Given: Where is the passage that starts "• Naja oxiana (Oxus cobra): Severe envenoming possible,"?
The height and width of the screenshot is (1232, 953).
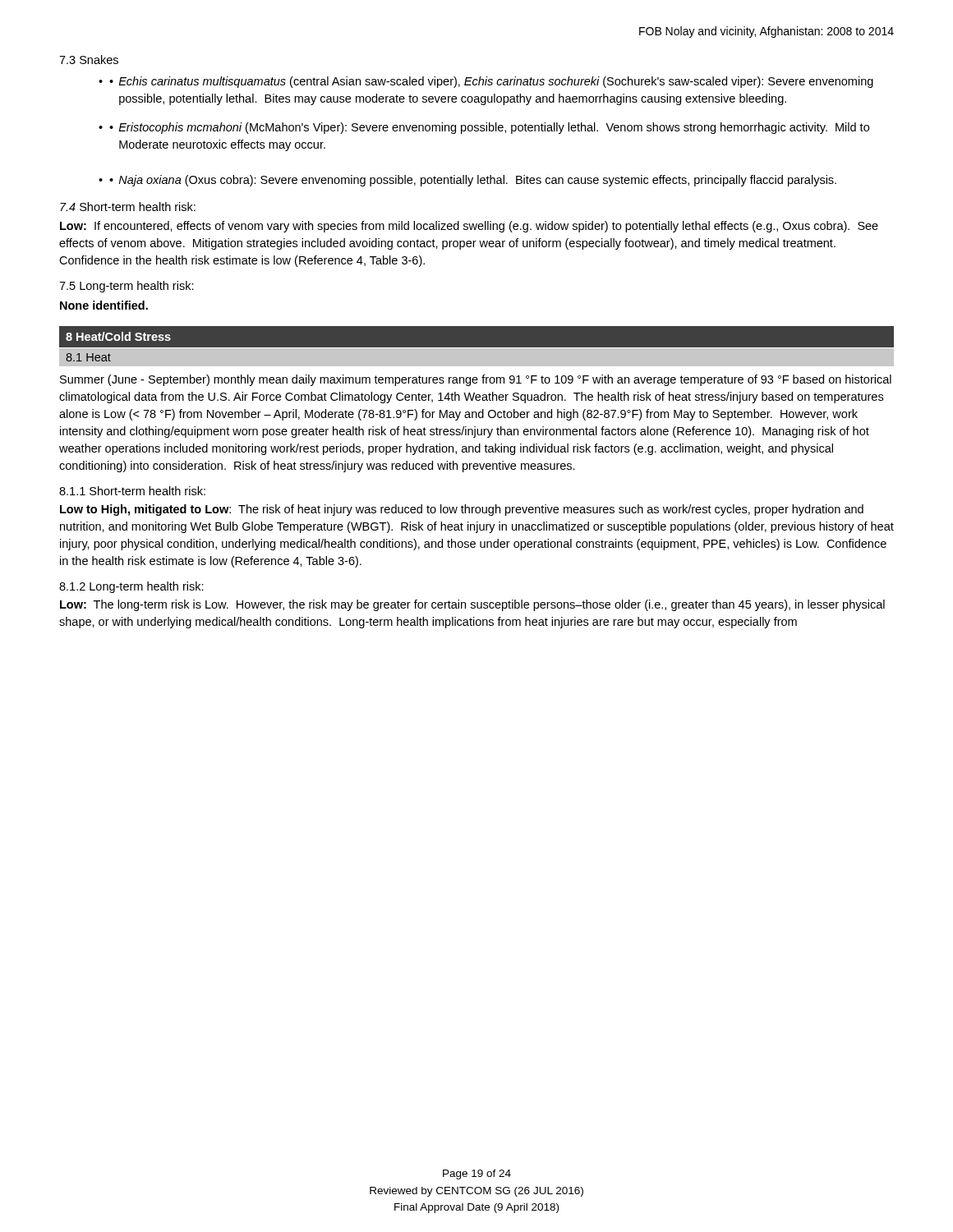Looking at the screenshot, I should (473, 180).
